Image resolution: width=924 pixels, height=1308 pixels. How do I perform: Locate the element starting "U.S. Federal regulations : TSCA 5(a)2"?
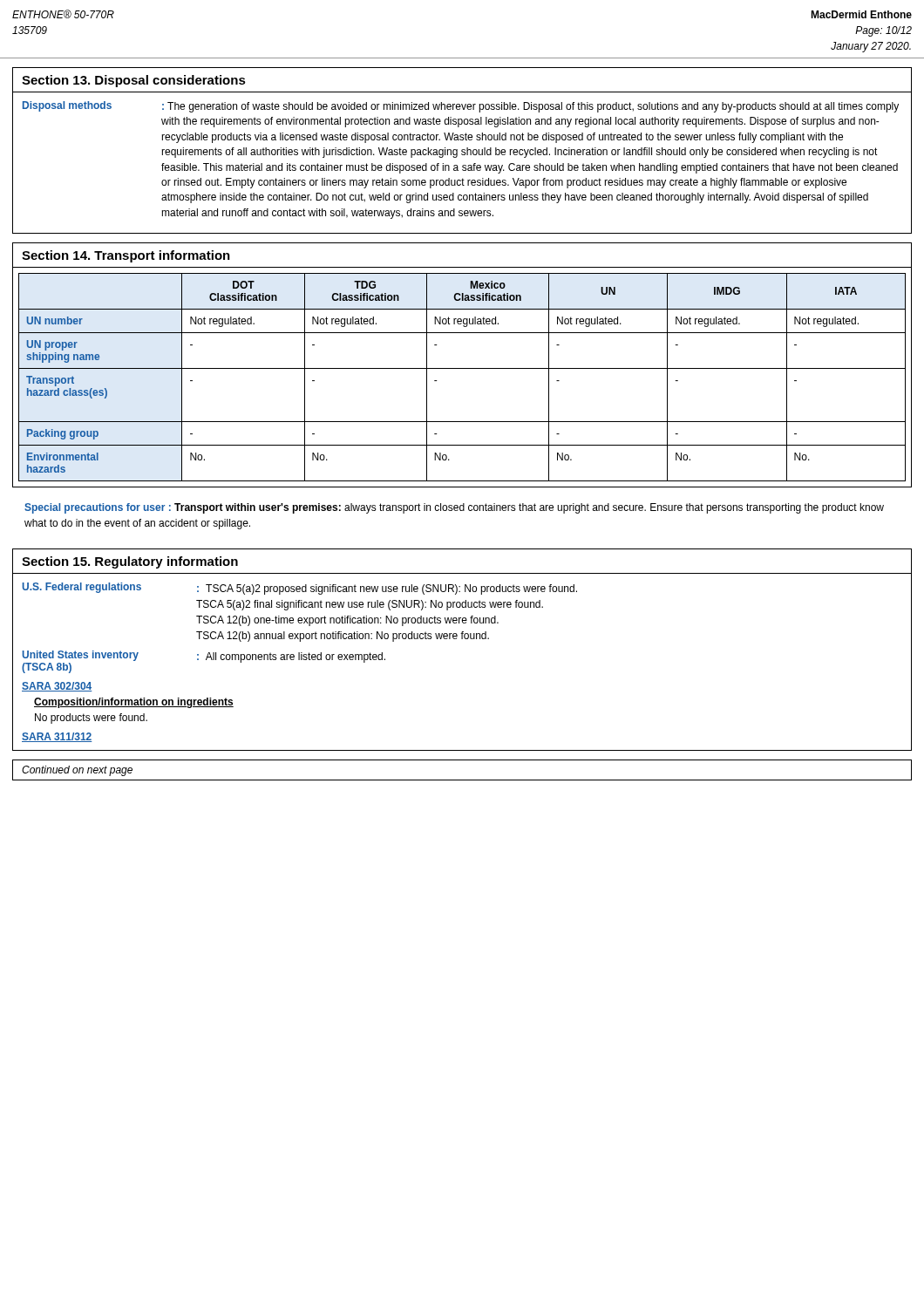462,612
